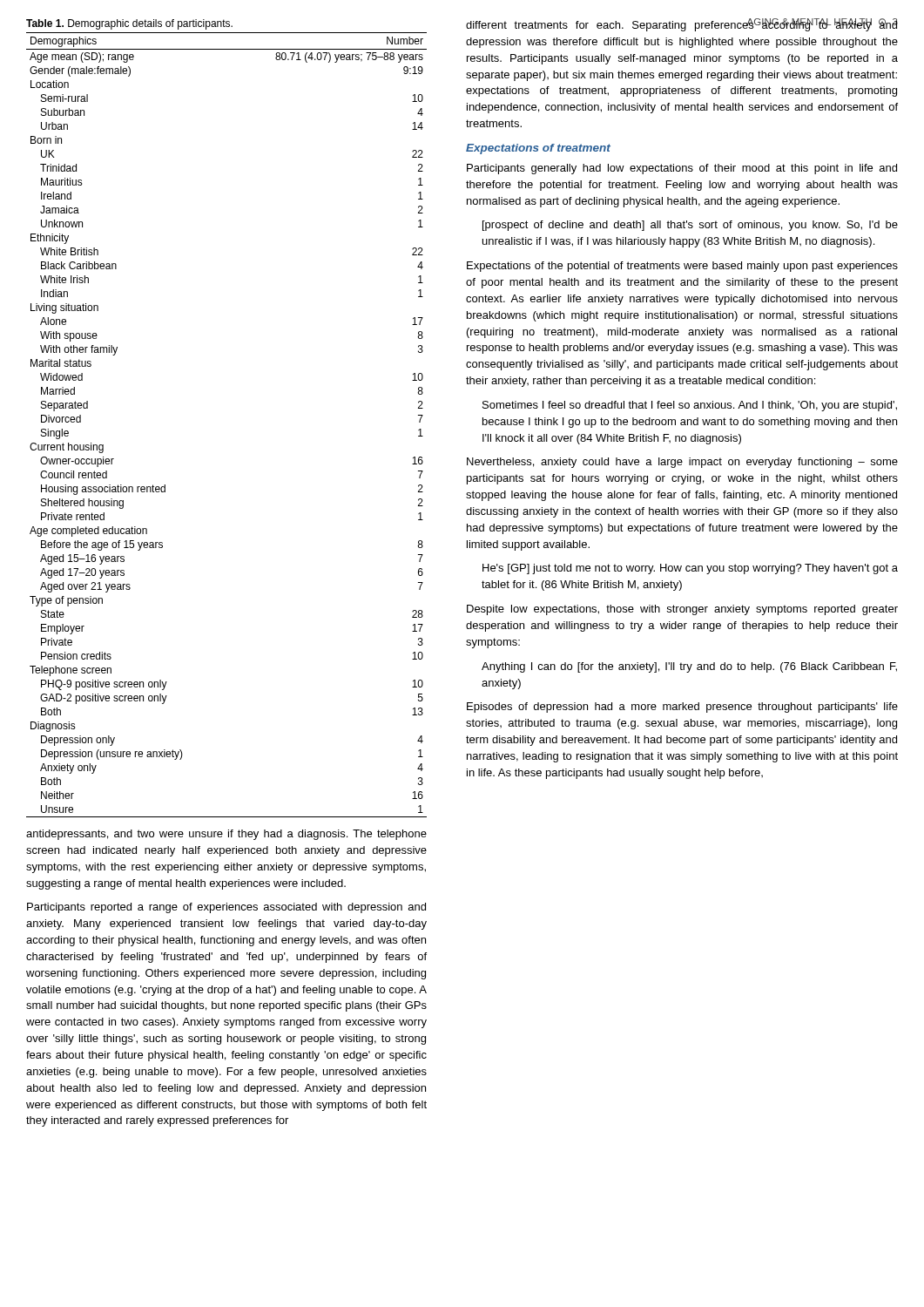
Task: Locate the caption with the text "Table 1. Demographic details of participants."
Action: [x=130, y=24]
